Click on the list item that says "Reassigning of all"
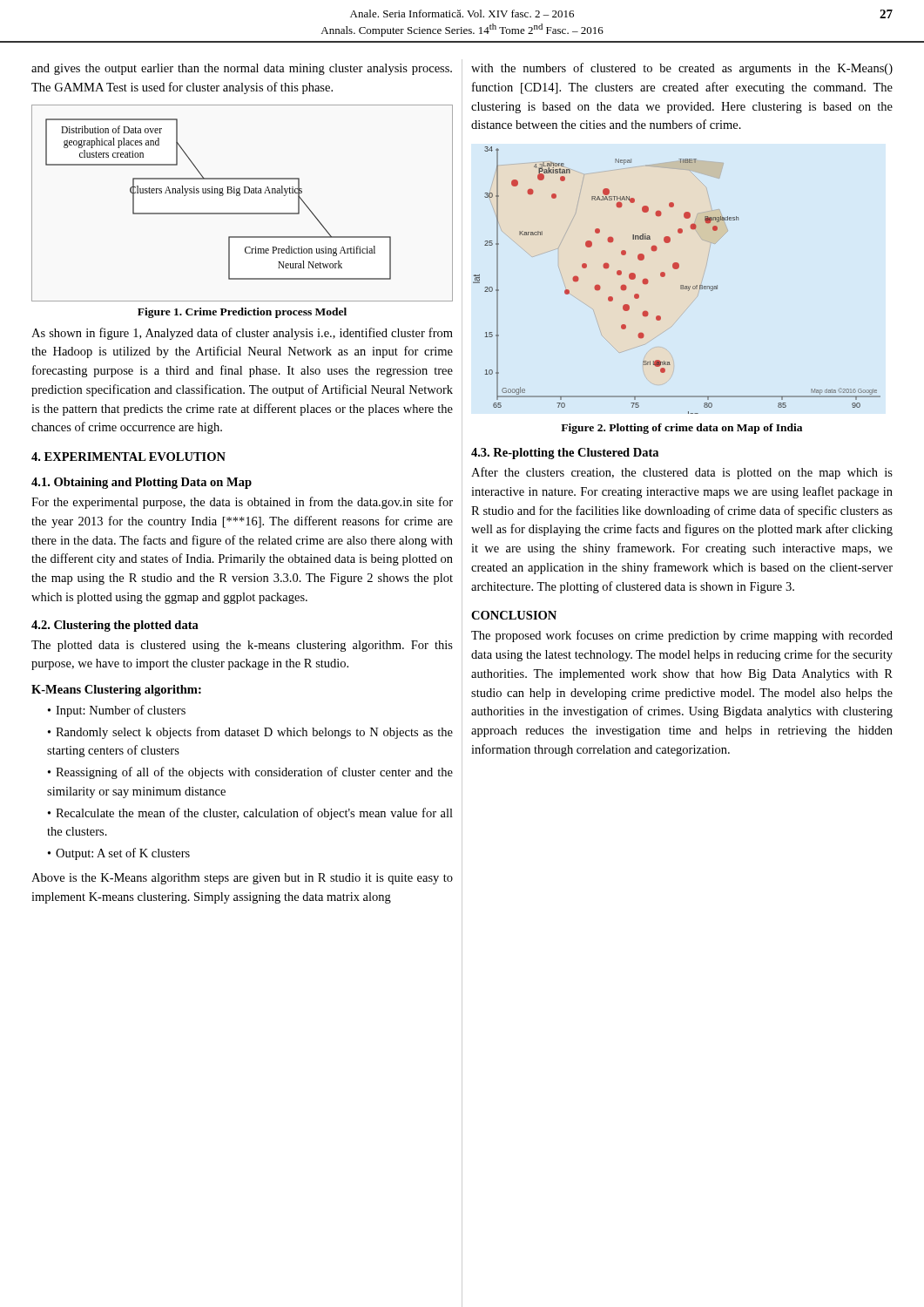This screenshot has height=1307, width=924. tap(250, 781)
